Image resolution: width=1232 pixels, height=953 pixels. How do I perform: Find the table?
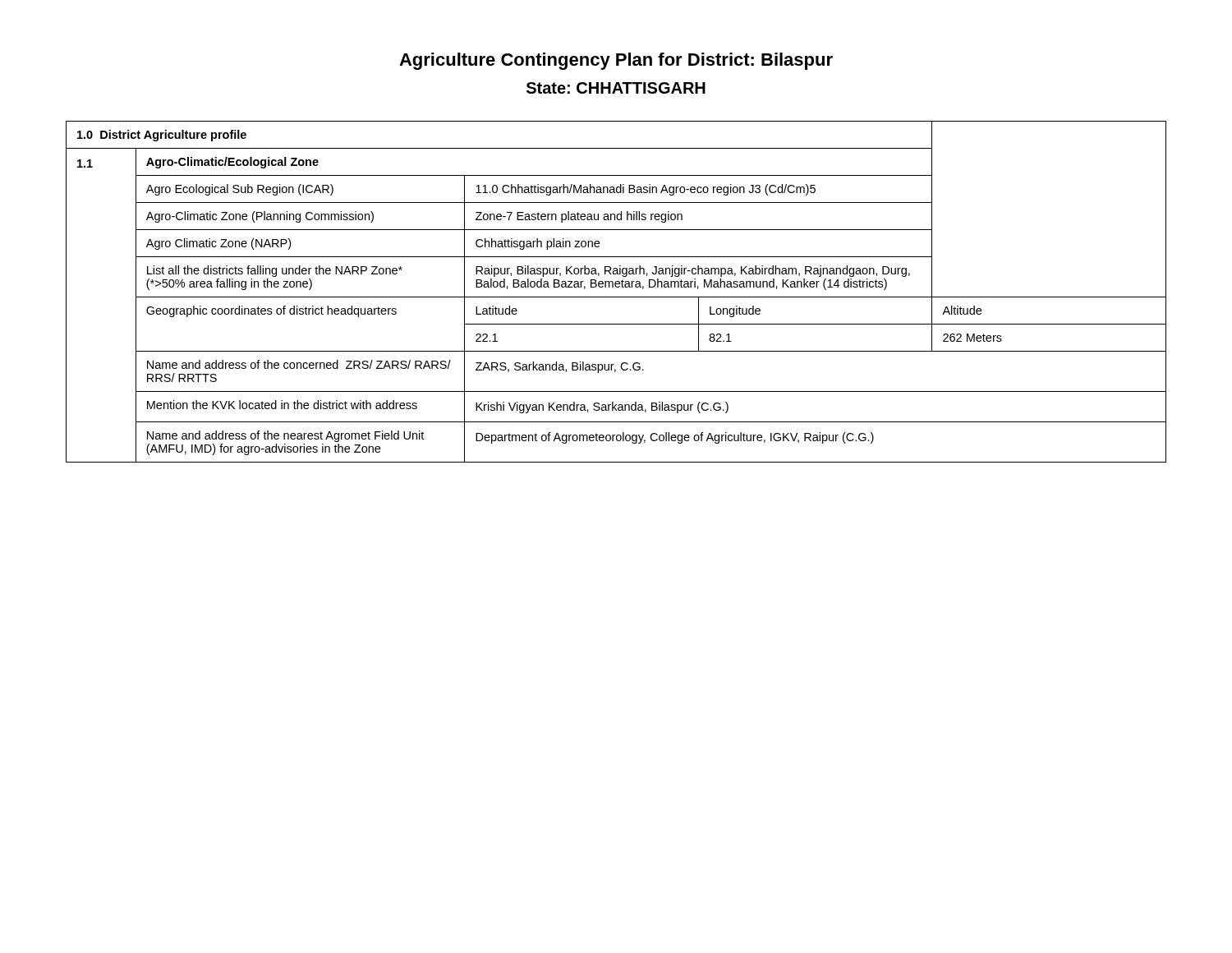click(616, 292)
